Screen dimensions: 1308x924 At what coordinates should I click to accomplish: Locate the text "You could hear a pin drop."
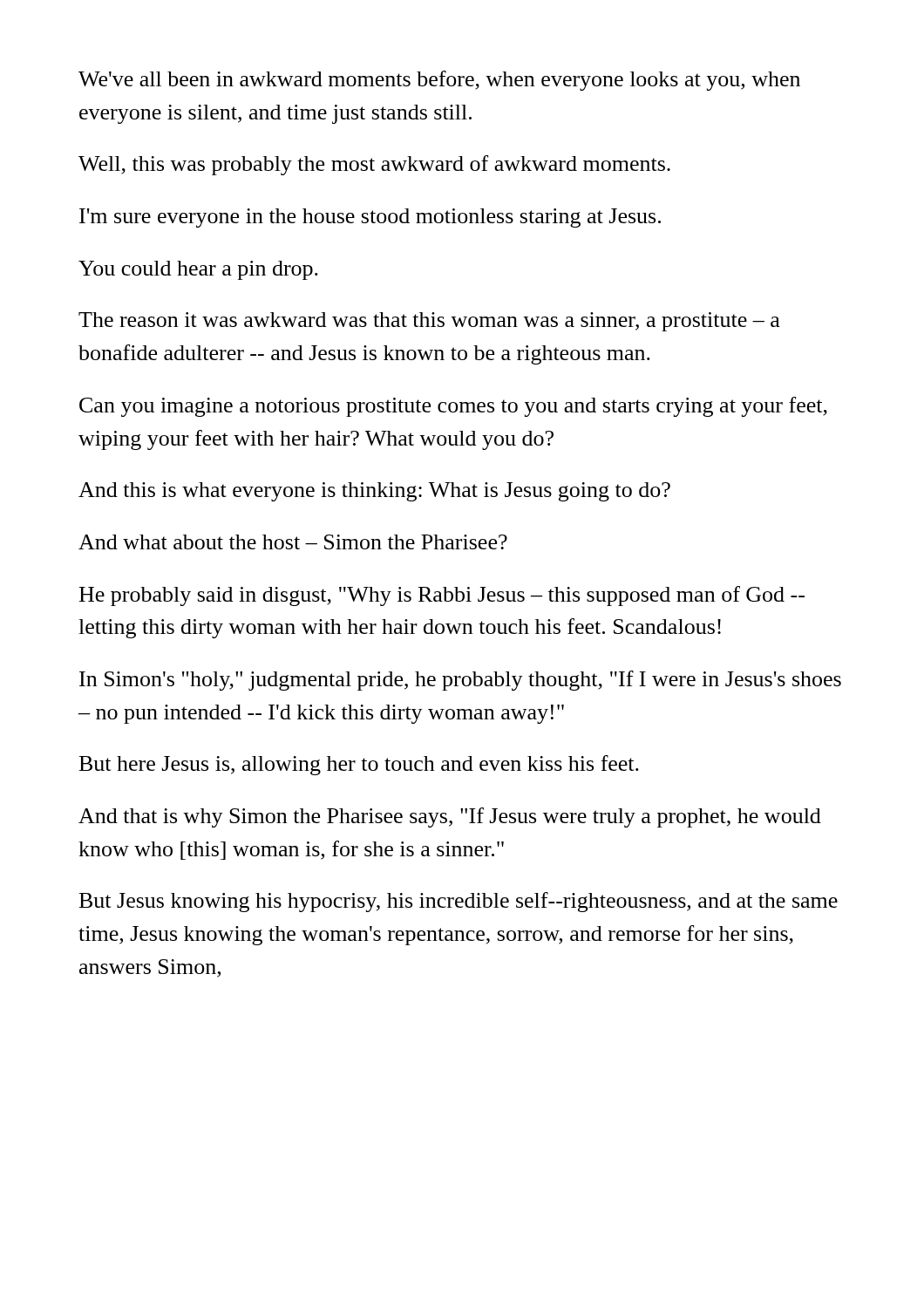coord(199,268)
